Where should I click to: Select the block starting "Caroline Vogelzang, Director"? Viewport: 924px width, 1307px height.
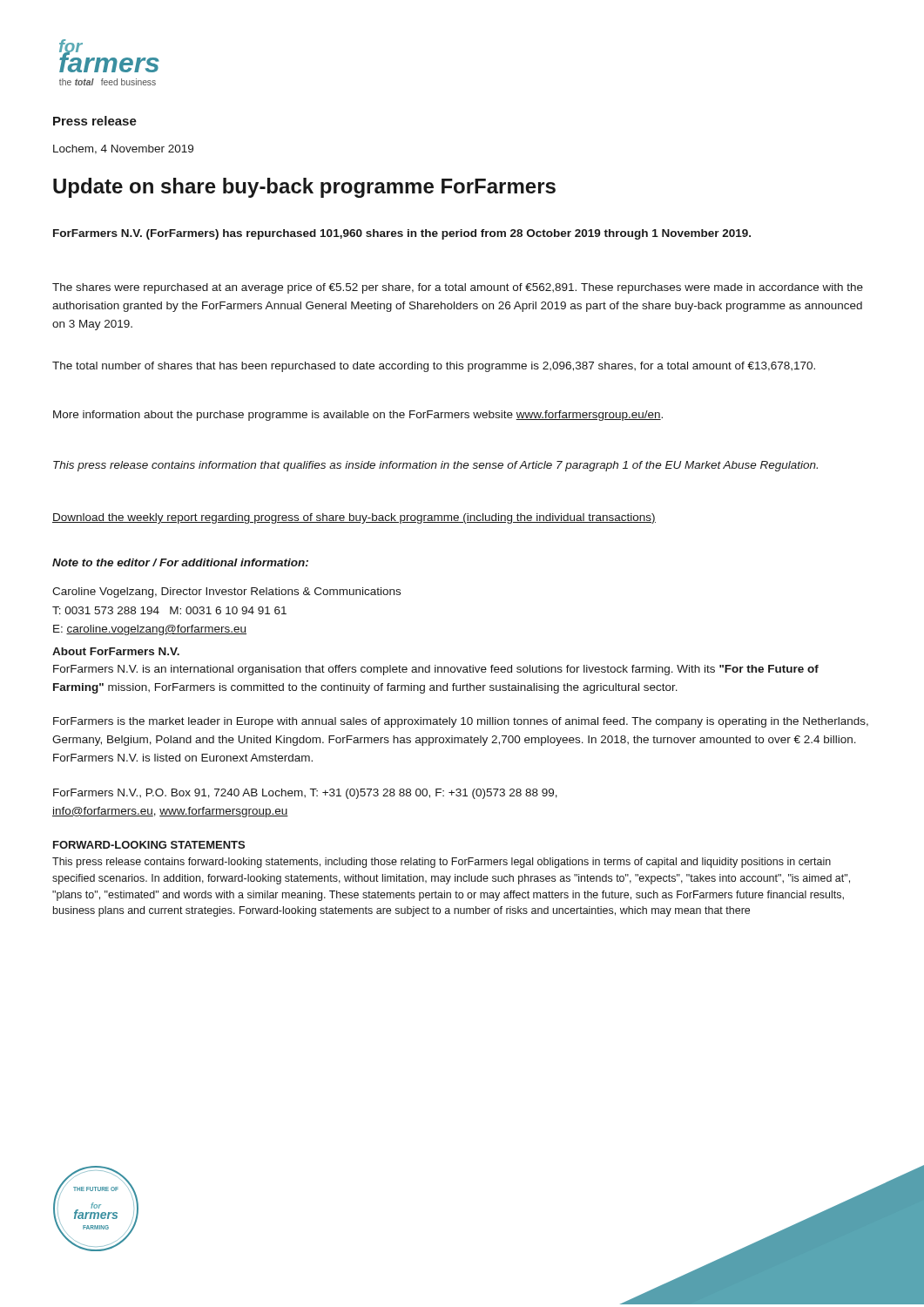coord(226,593)
